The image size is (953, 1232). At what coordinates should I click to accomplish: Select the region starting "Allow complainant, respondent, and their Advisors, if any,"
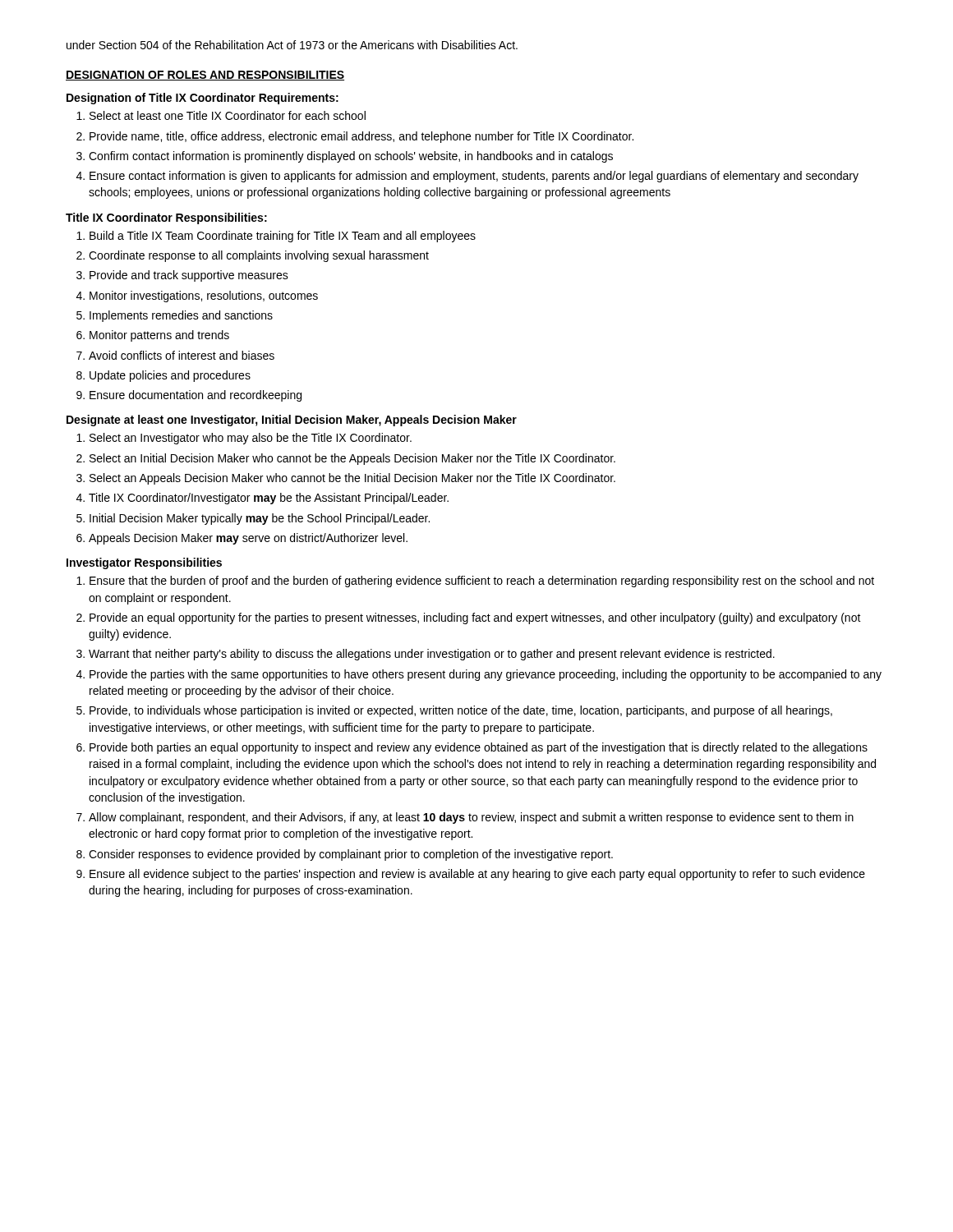point(471,826)
